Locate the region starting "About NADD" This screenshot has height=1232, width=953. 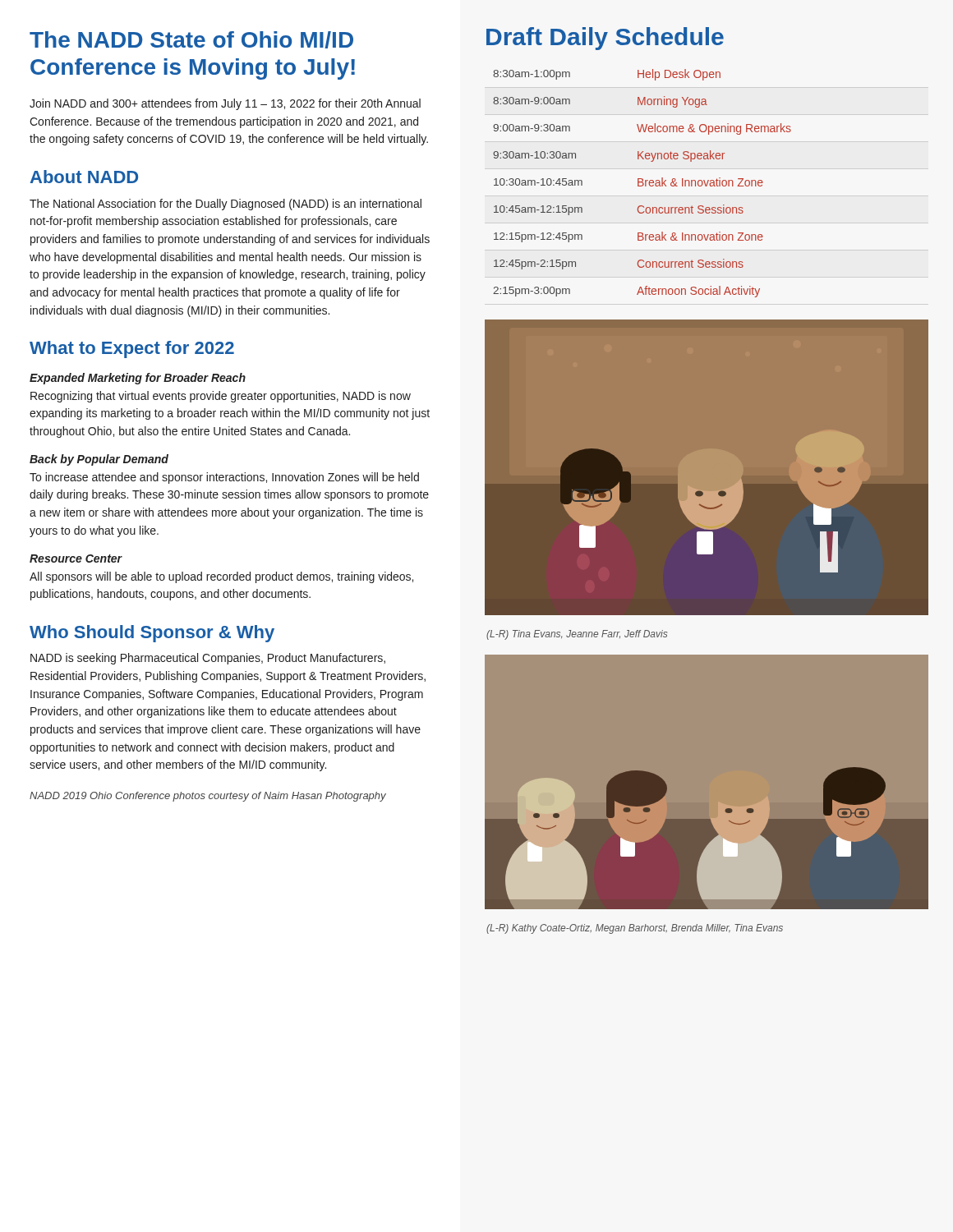click(x=84, y=177)
